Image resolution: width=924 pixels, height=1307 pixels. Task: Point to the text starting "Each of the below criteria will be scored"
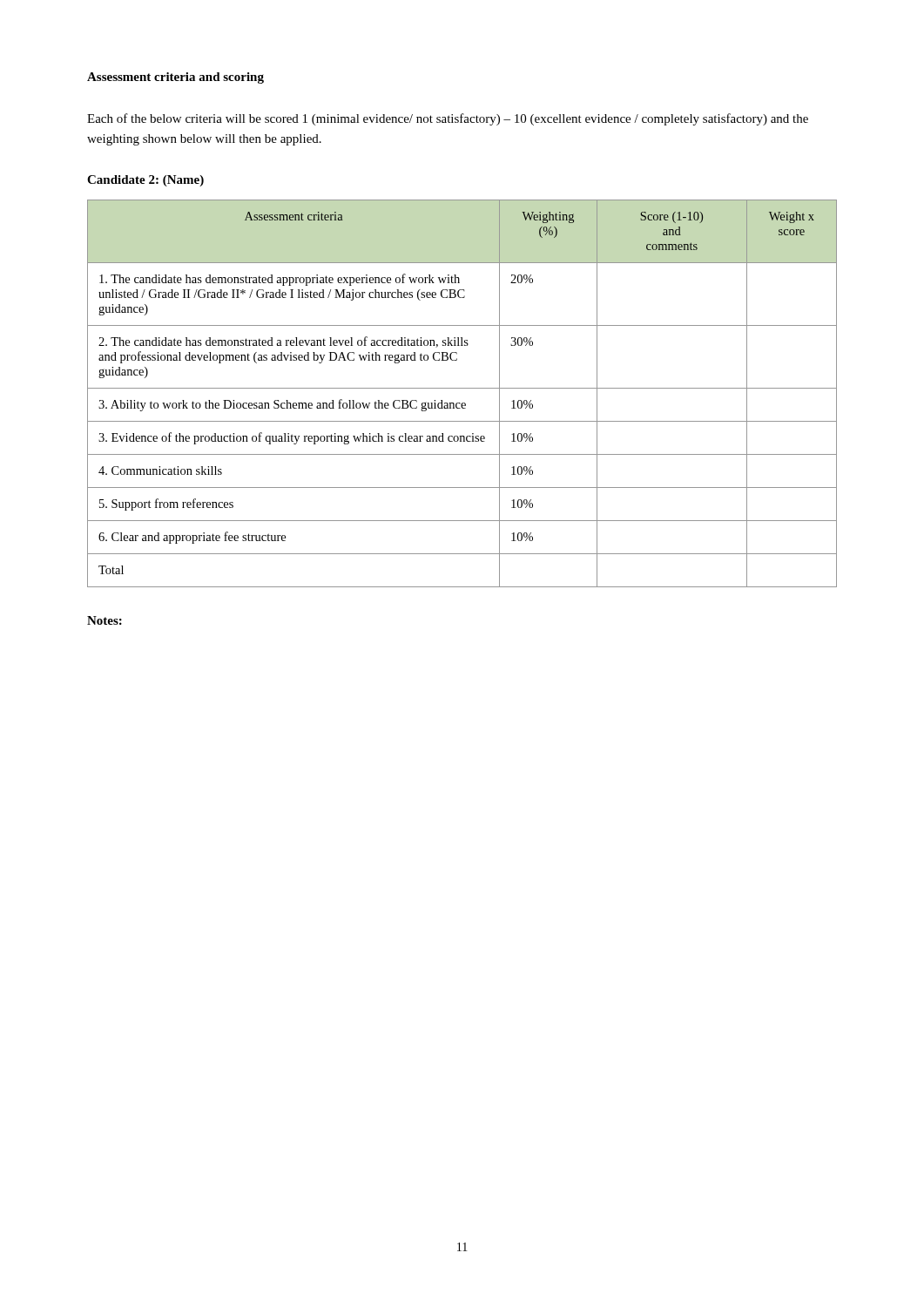point(448,129)
